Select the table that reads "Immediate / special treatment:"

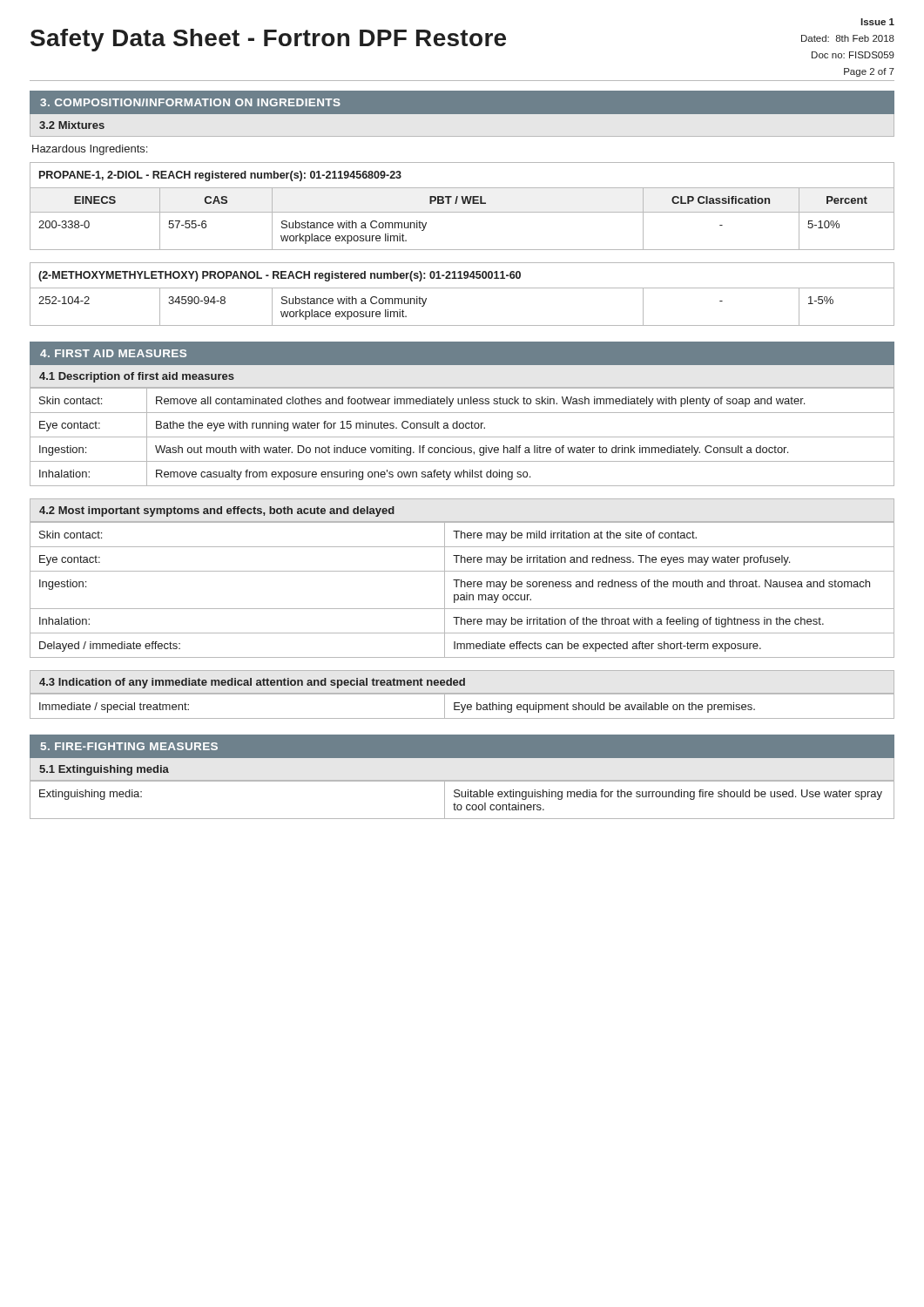pyautogui.click(x=462, y=706)
